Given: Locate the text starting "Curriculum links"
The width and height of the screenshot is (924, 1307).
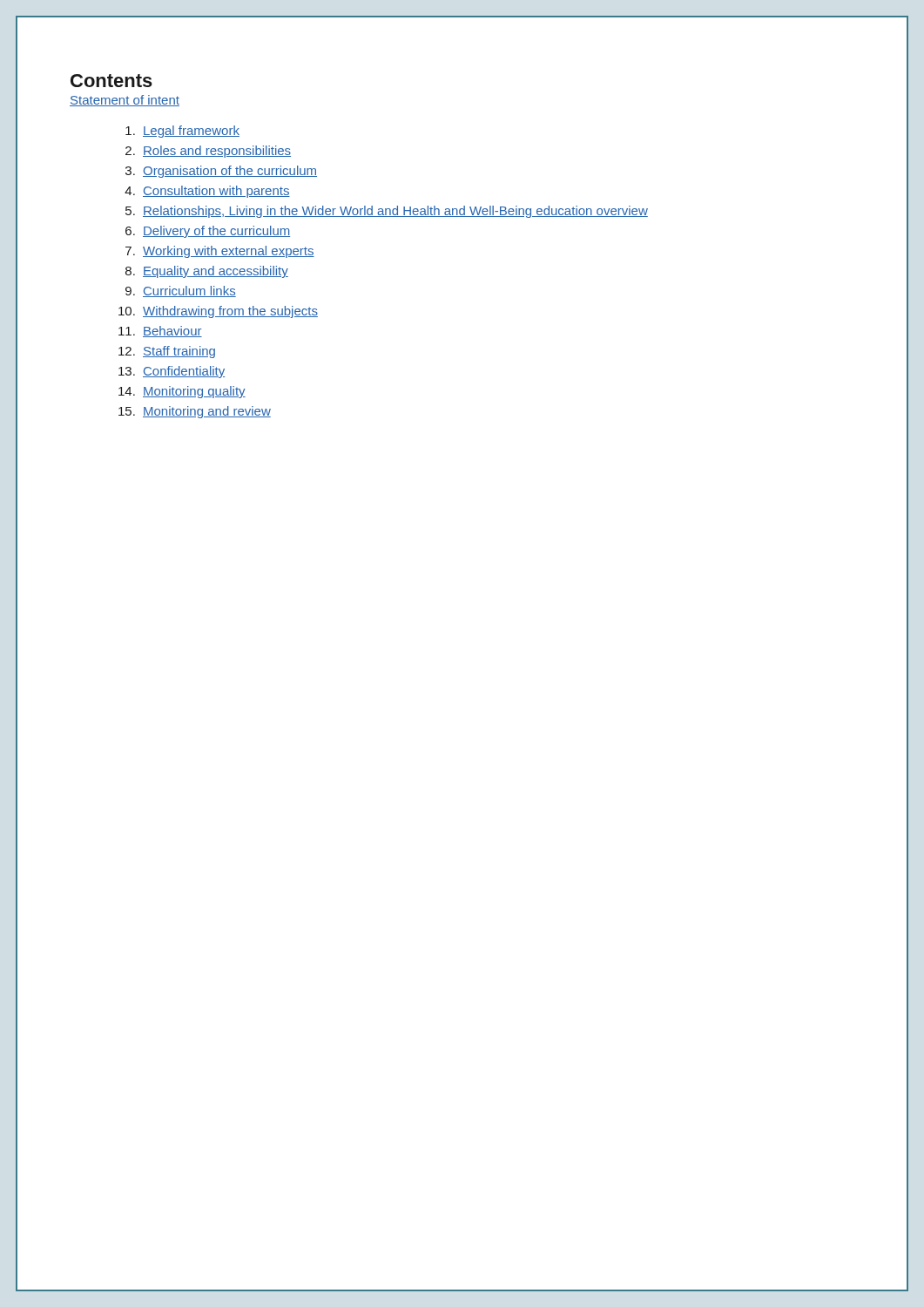Looking at the screenshot, I should tap(189, 291).
